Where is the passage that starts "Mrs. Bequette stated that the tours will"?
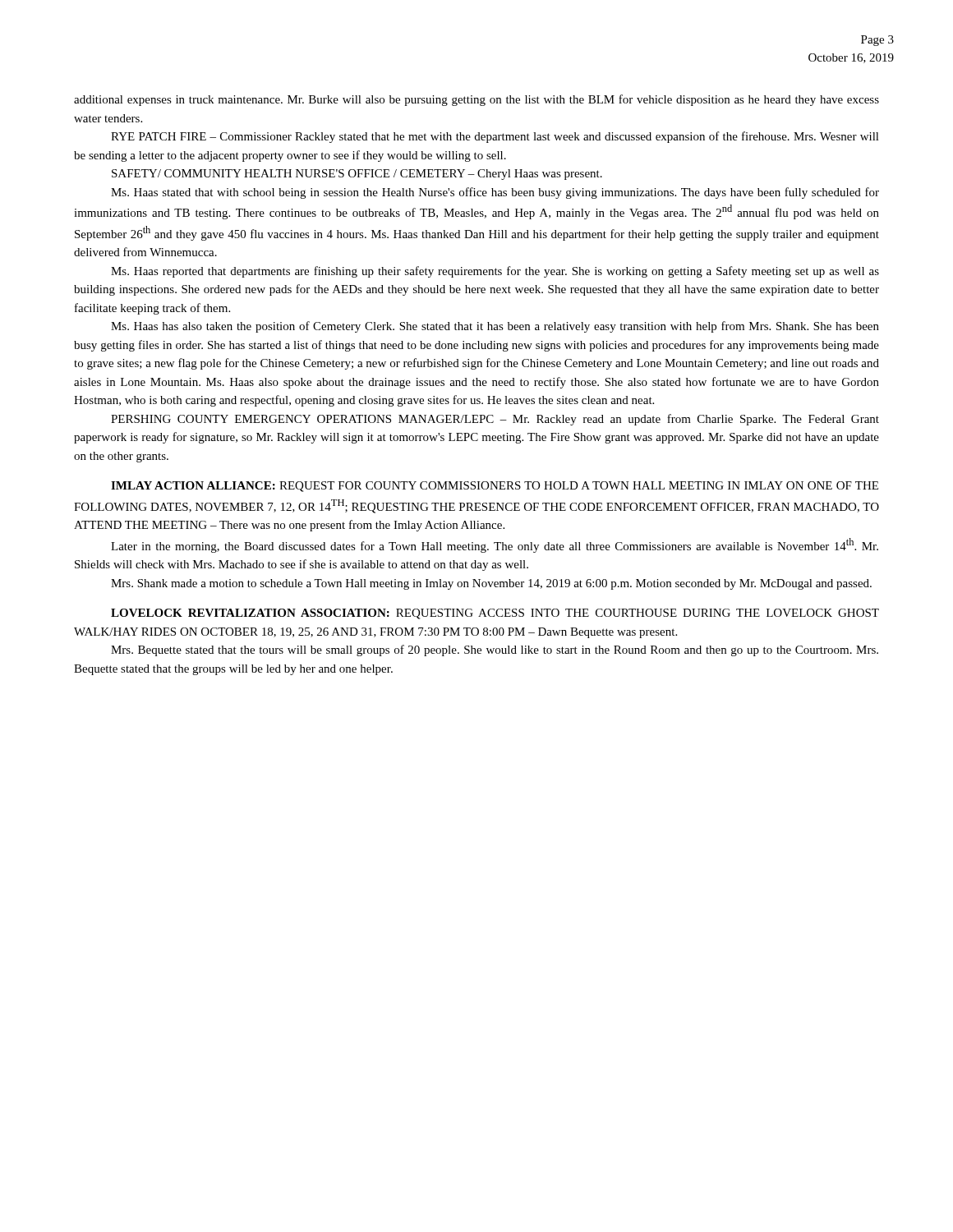 point(476,659)
